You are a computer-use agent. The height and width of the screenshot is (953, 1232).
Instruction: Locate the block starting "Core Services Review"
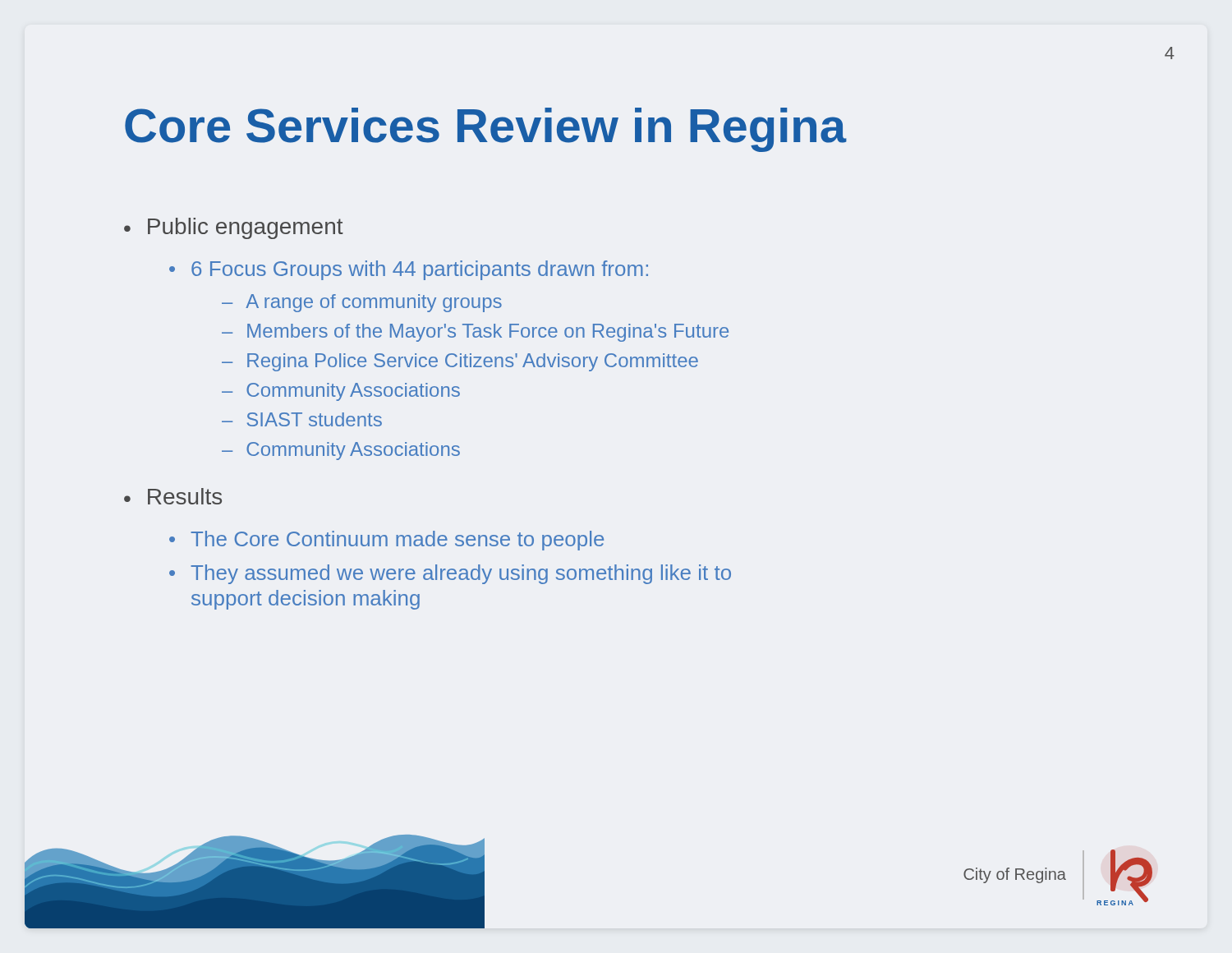click(x=616, y=126)
